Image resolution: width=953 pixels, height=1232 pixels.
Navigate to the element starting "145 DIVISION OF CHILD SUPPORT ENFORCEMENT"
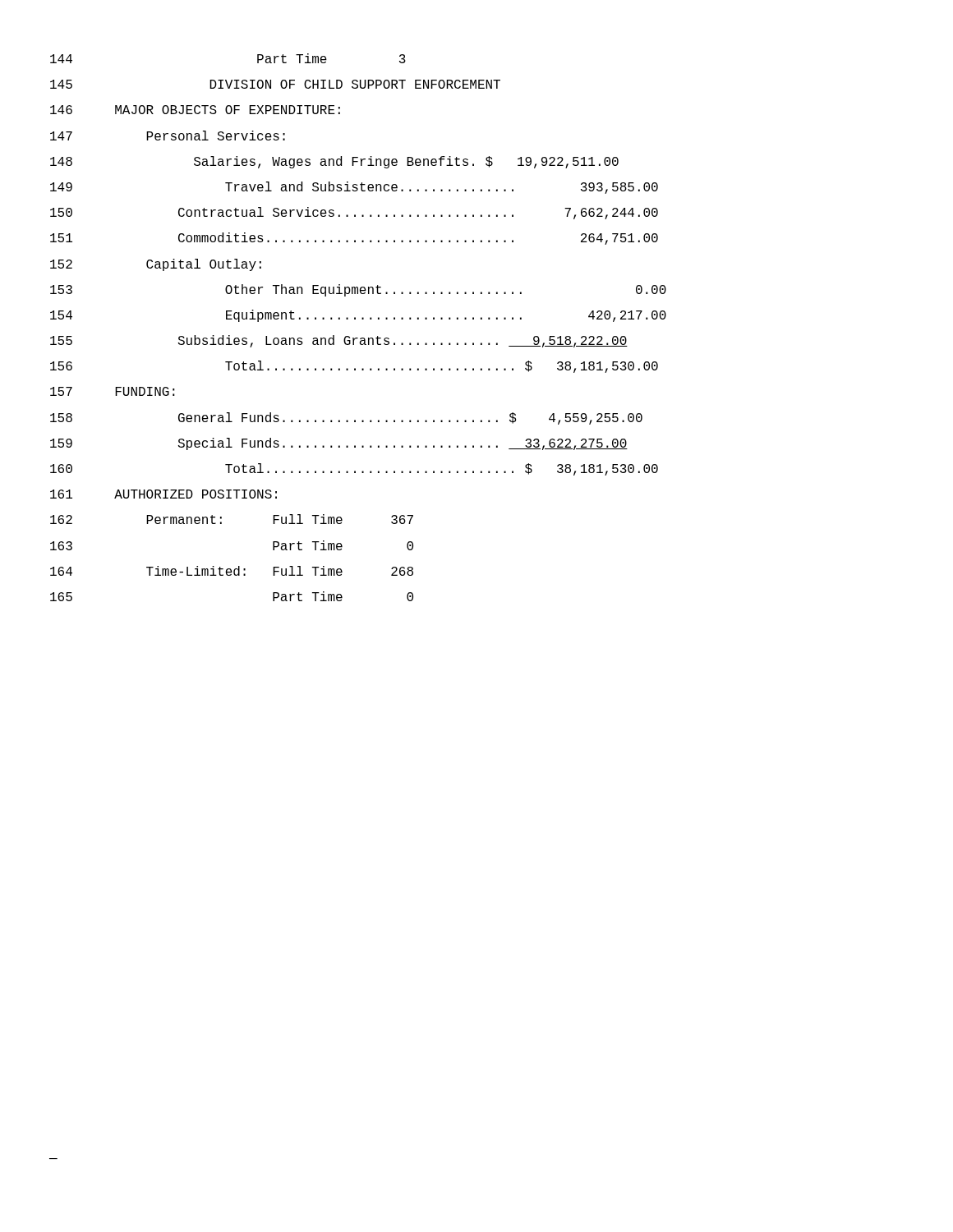coord(476,86)
